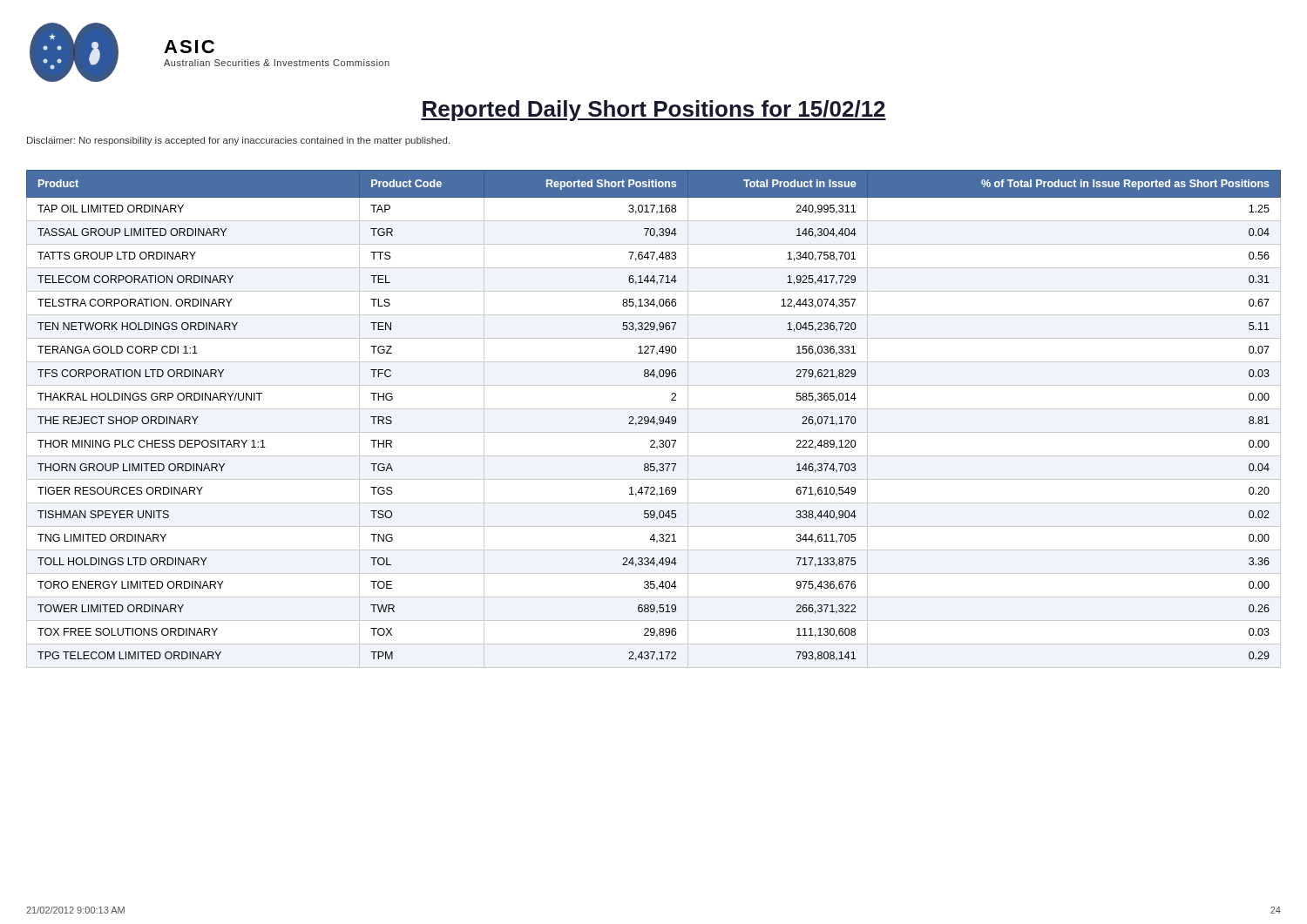Find the block starting "Disclaimer: No responsibility is accepted for"
The image size is (1307, 924).
[238, 140]
